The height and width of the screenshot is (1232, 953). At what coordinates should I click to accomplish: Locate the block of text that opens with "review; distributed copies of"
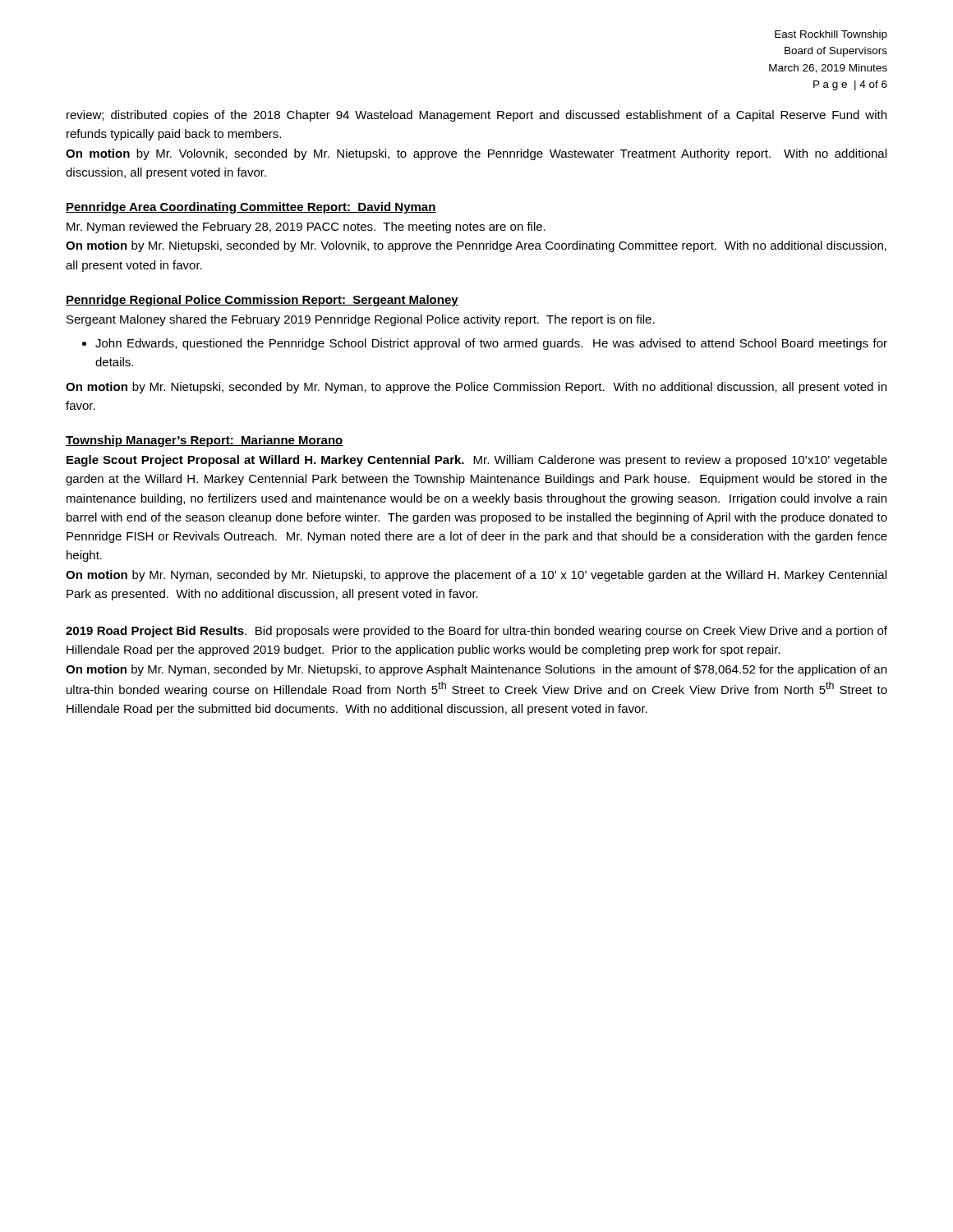476,143
